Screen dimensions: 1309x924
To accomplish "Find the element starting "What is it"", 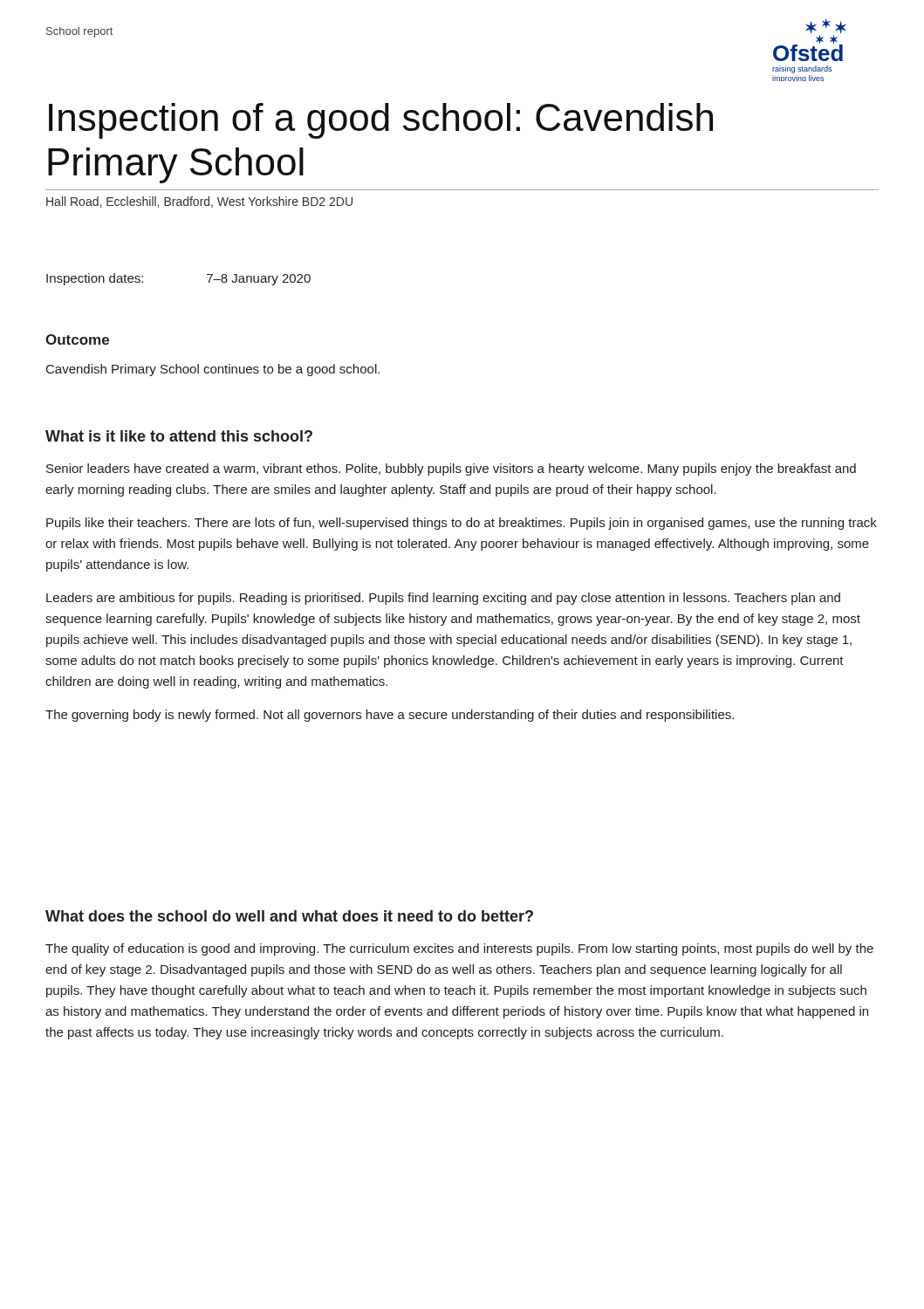I will tap(179, 436).
